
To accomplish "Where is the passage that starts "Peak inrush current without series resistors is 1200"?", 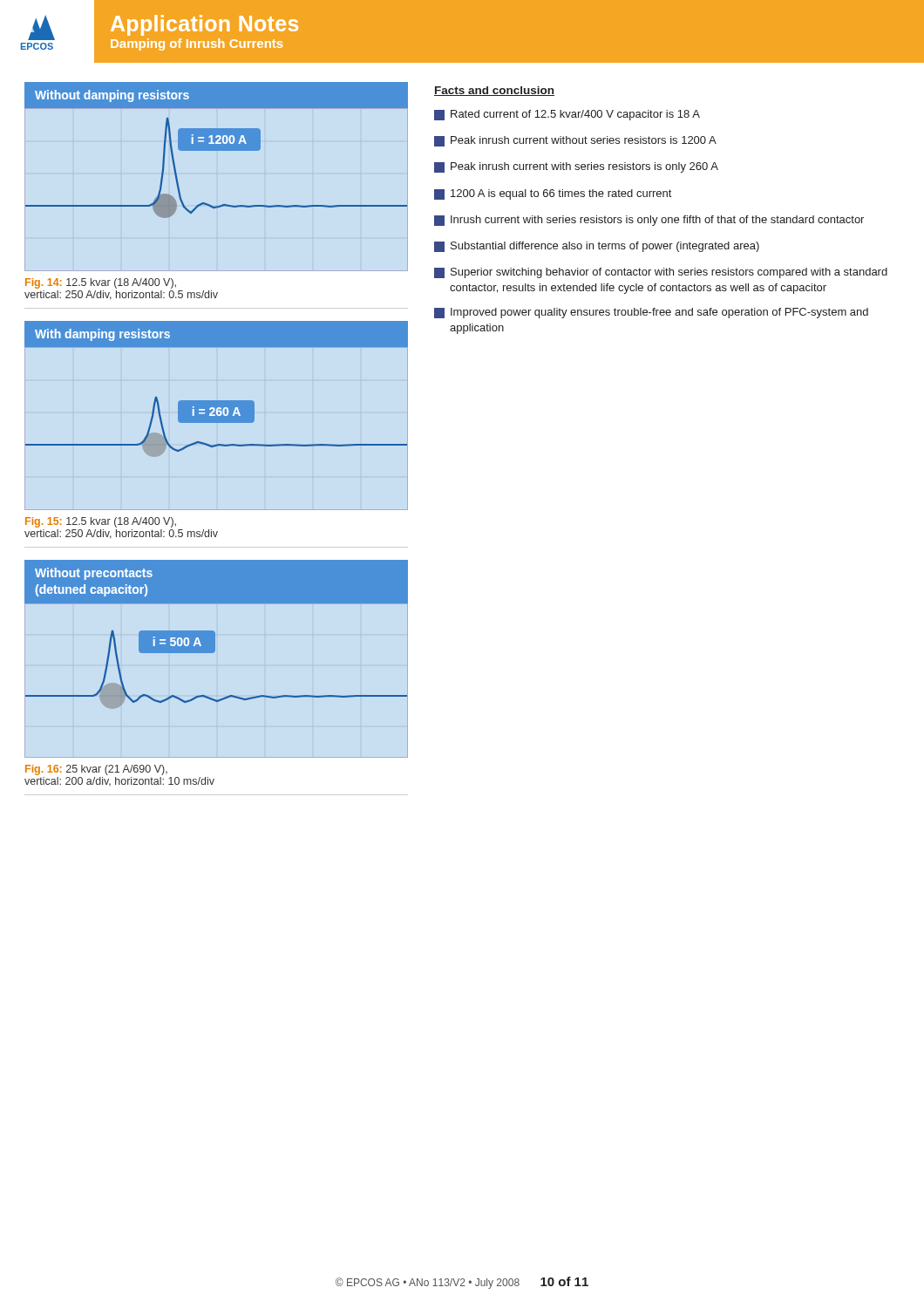I will (575, 142).
